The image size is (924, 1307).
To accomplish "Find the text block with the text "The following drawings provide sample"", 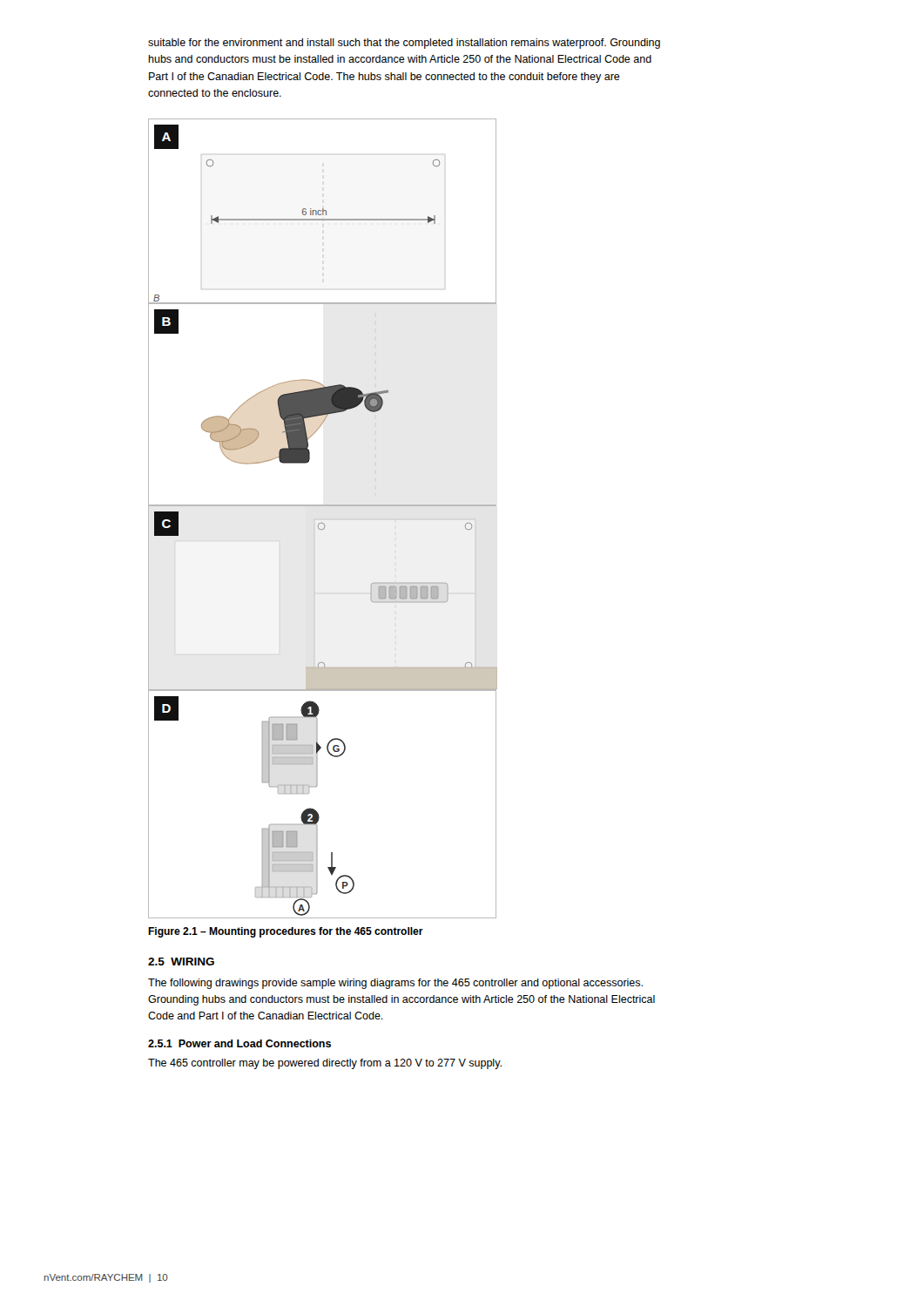I will [402, 999].
